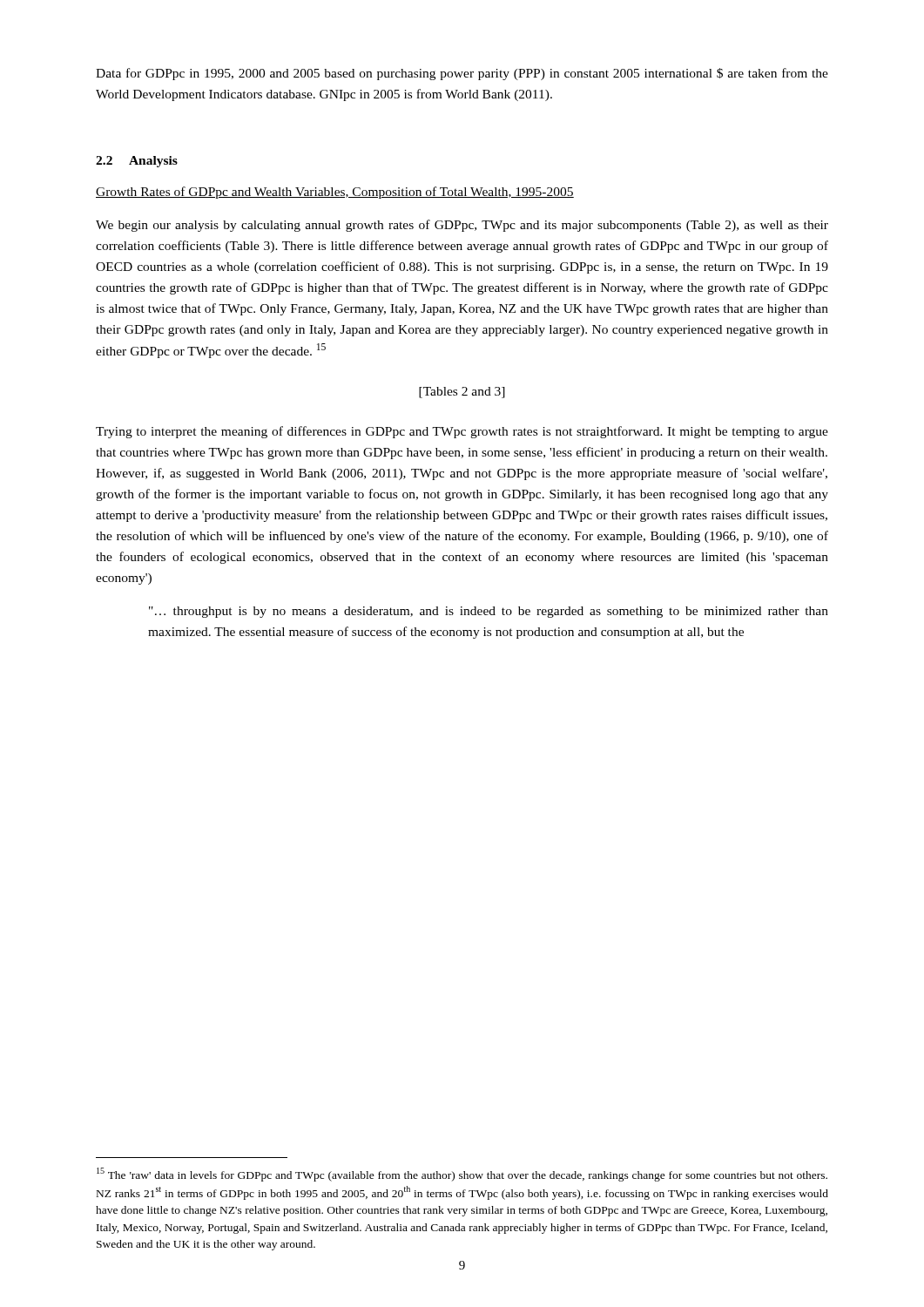Screen dimensions: 1307x924
Task: Point to the block beginning "Trying to interpret"
Action: [x=462, y=504]
